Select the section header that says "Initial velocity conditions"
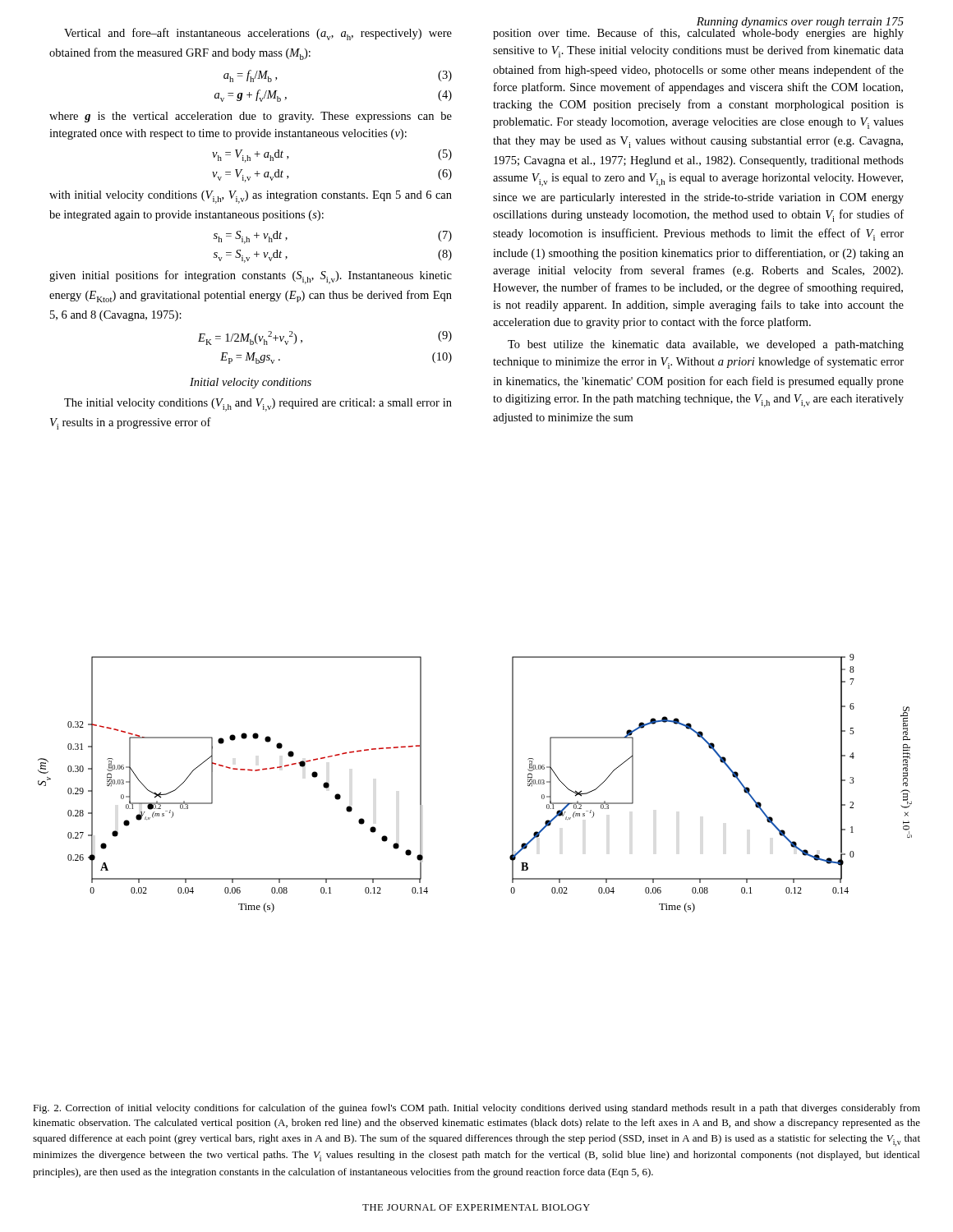 pos(251,382)
